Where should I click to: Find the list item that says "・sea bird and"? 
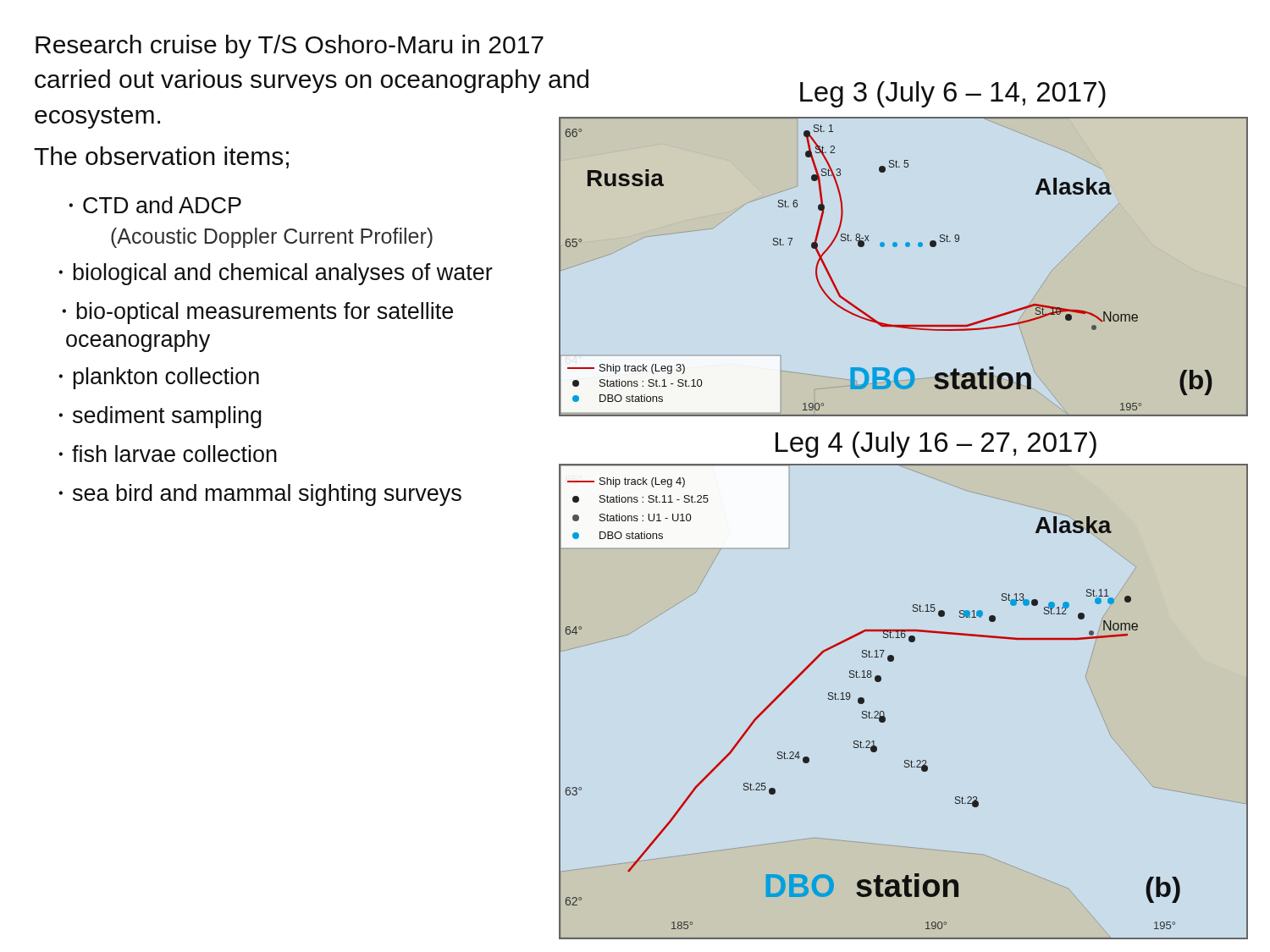(x=256, y=493)
